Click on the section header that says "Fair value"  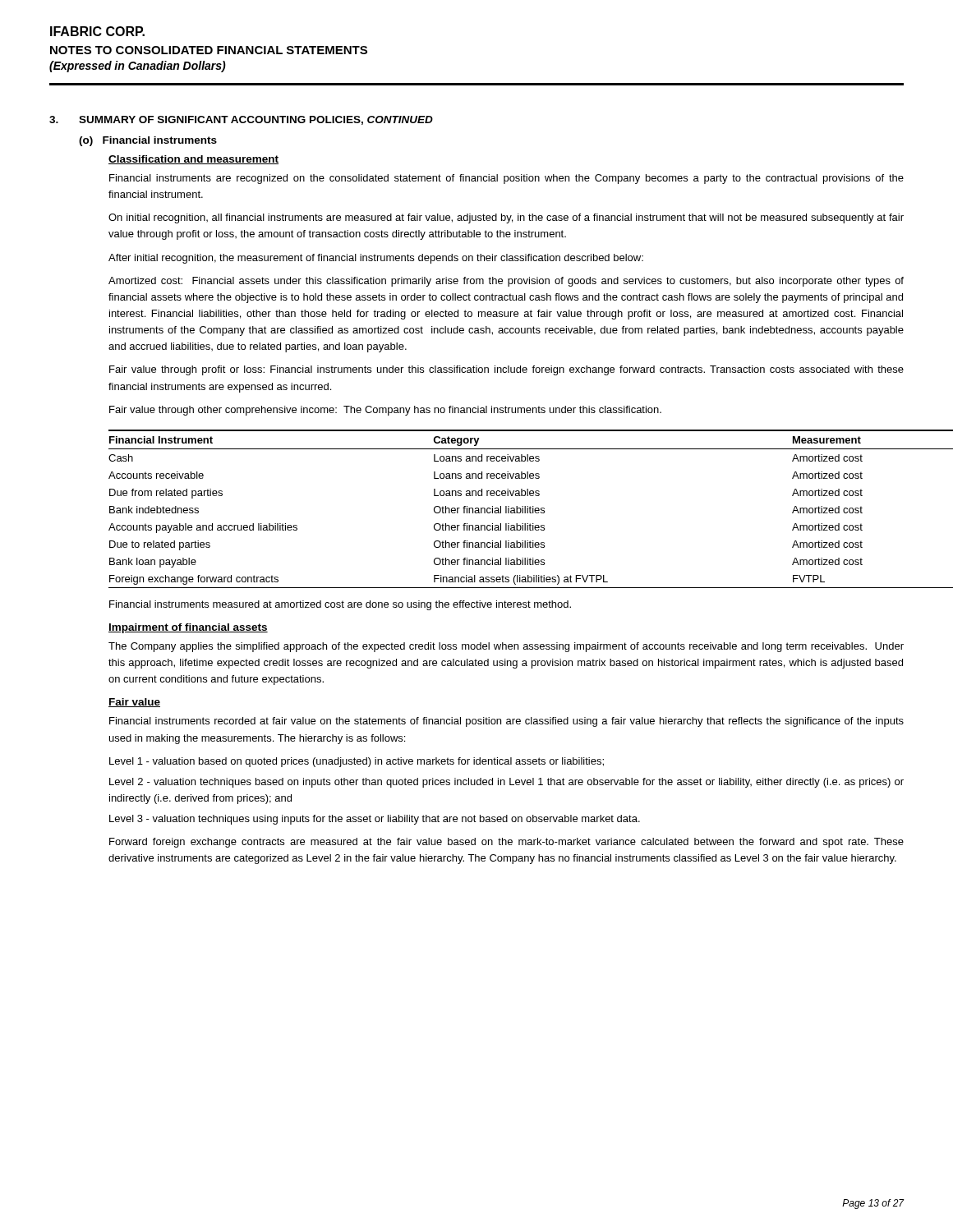pyautogui.click(x=134, y=702)
